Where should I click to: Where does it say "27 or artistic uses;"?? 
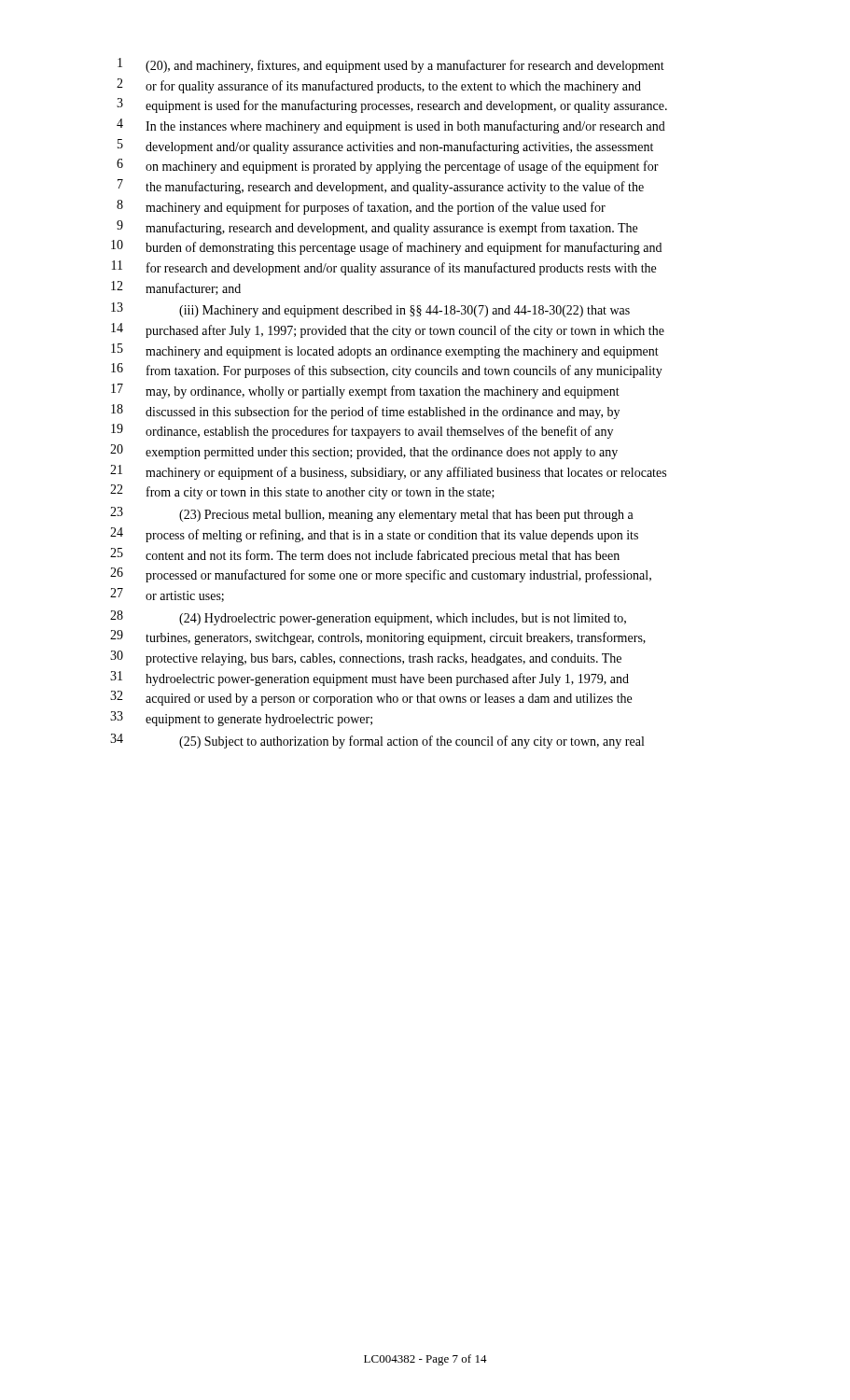(167, 595)
